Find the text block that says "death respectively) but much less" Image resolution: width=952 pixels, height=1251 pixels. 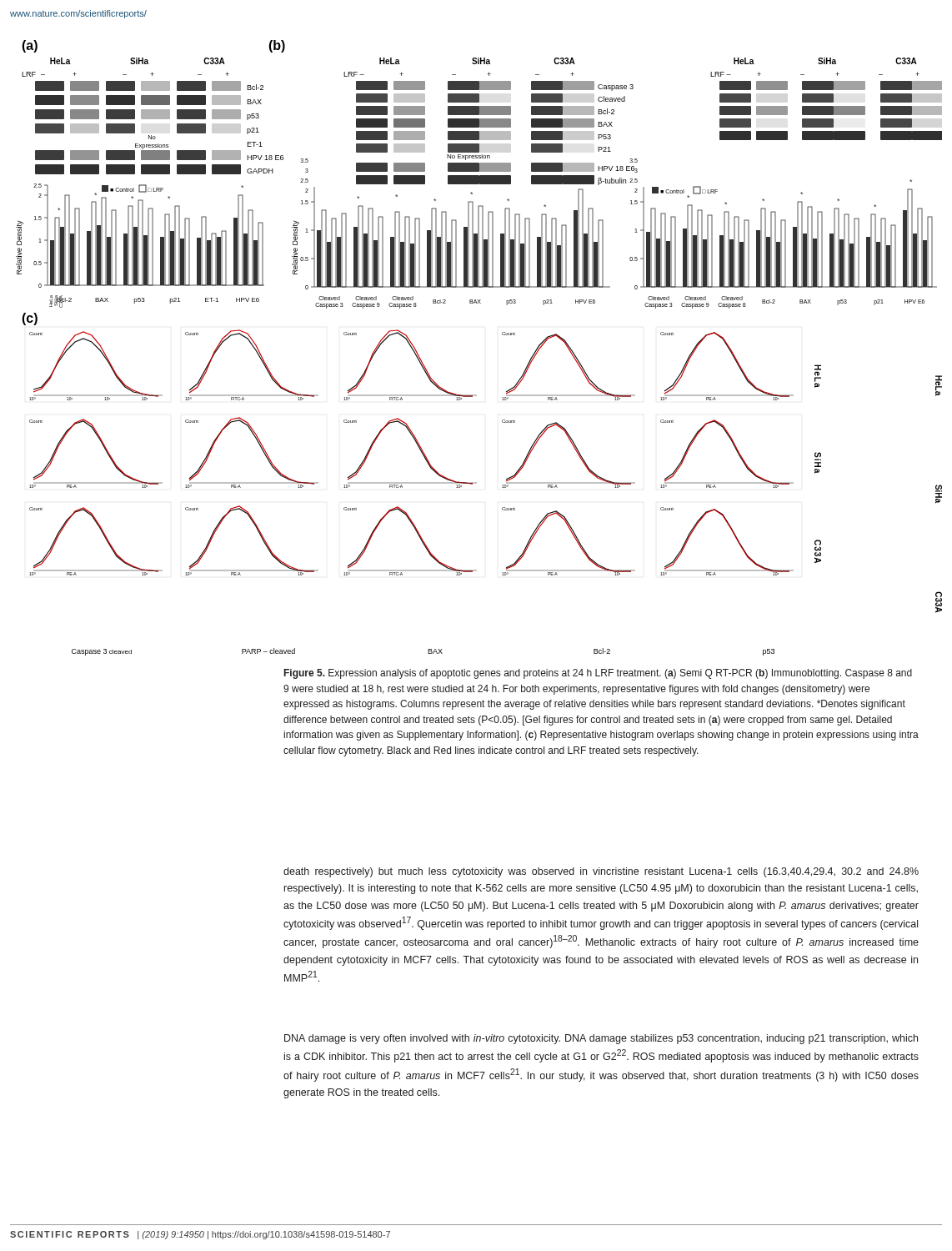[x=601, y=925]
